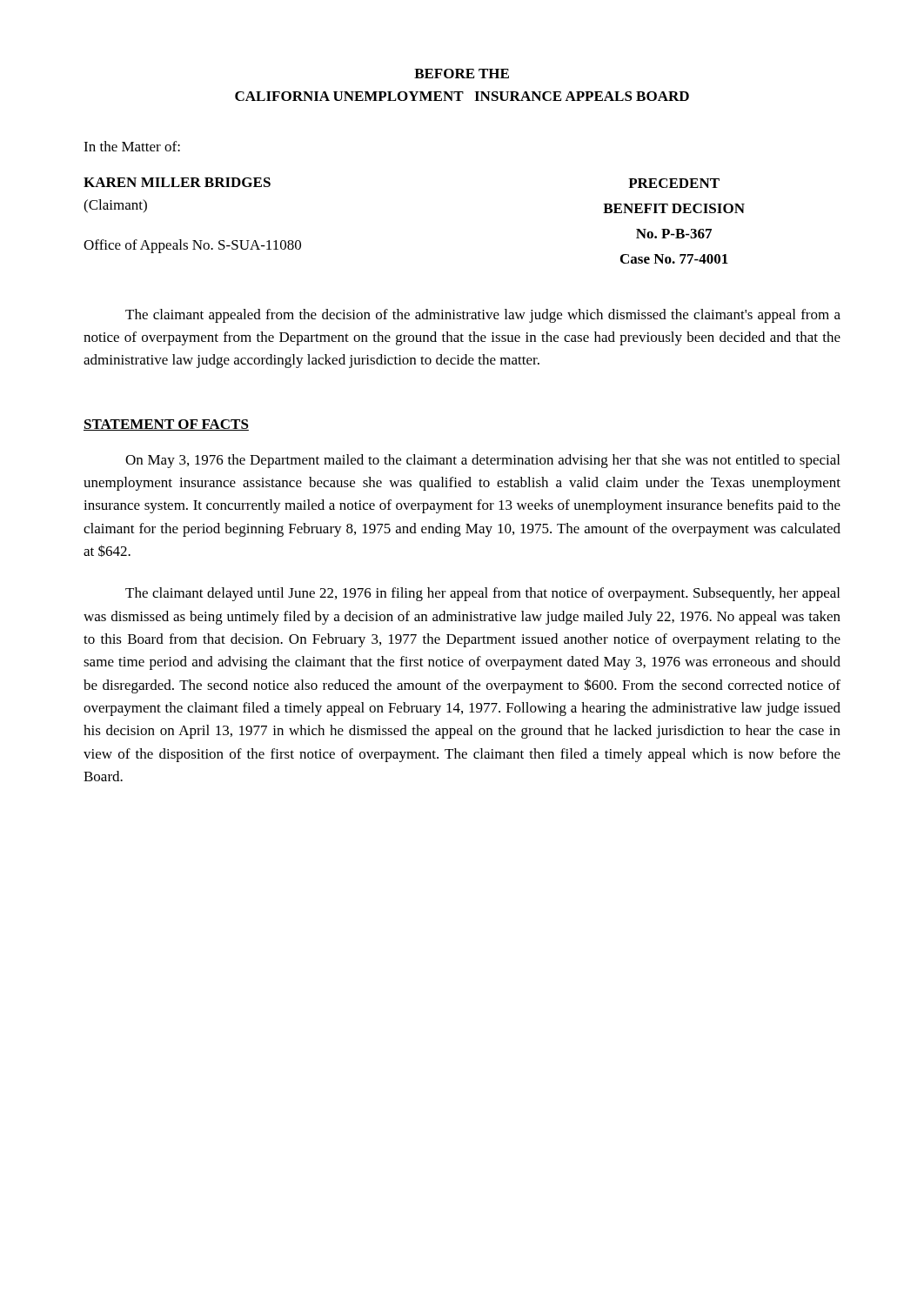
Task: Click on the text block that says "KAREN MILLER BRIDGES (Claimant)"
Action: pos(177,182)
